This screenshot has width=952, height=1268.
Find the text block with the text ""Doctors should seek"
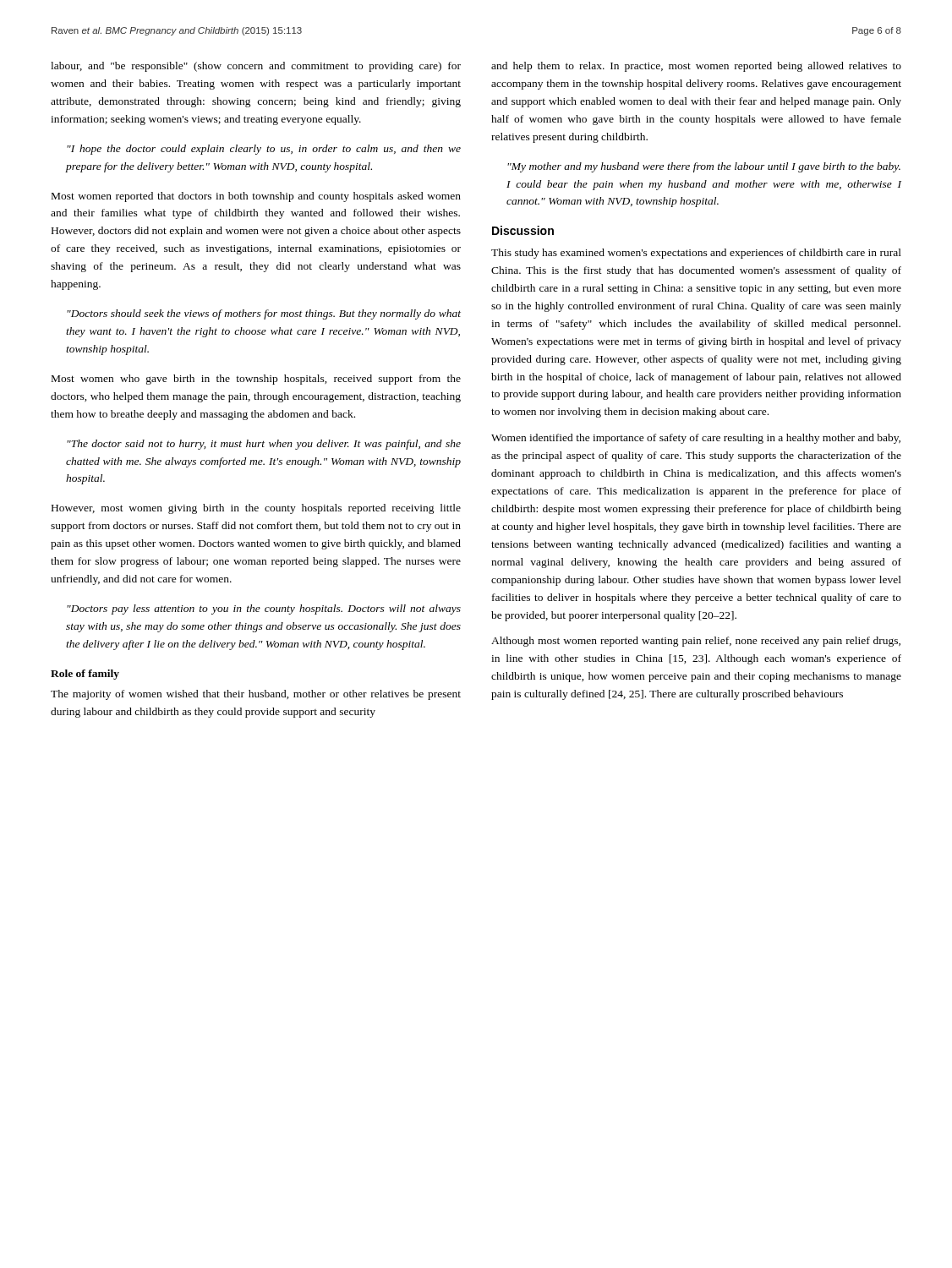click(x=263, y=332)
